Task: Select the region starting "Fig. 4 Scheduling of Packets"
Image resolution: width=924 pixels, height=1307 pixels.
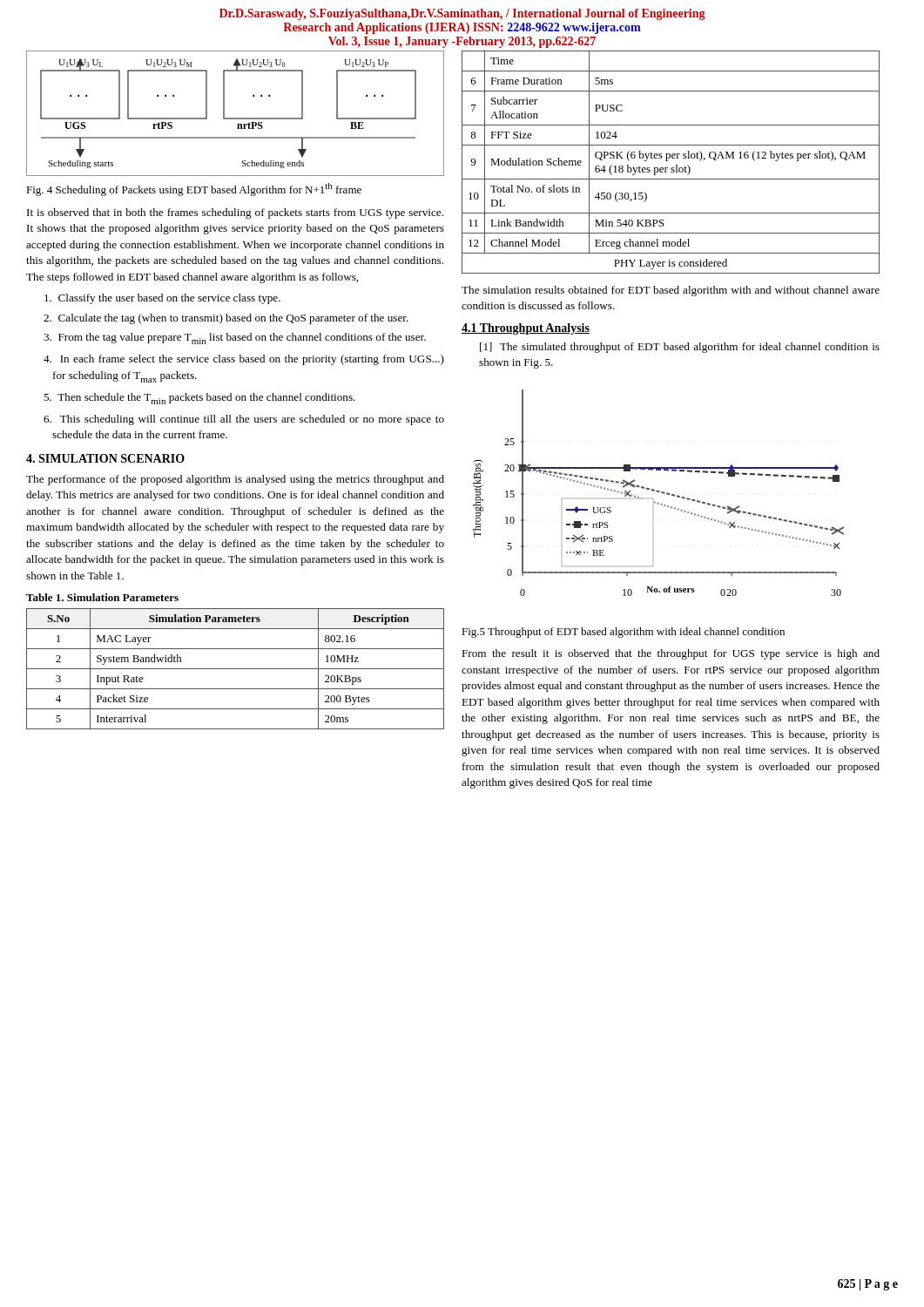Action: click(x=194, y=188)
